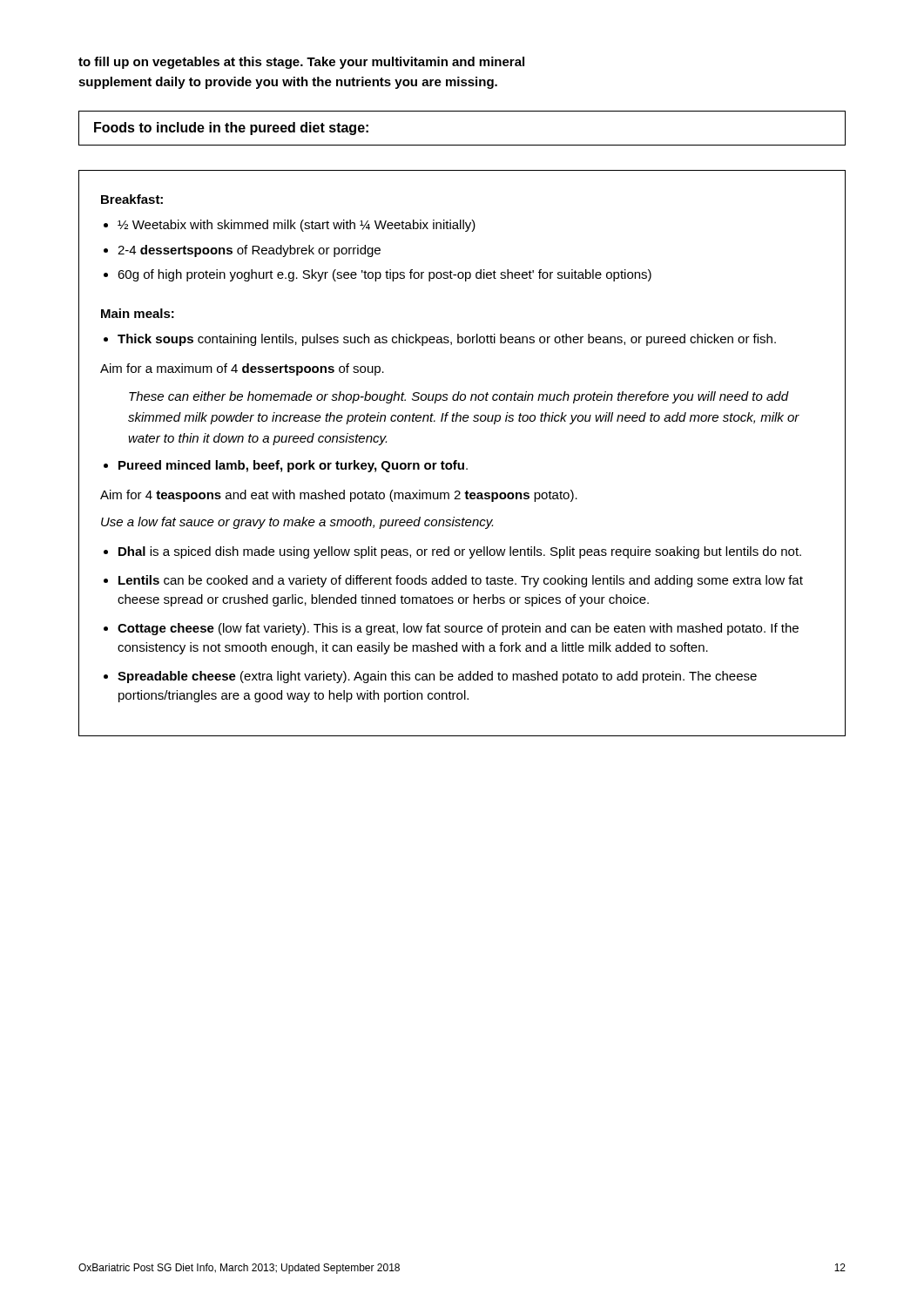Image resolution: width=924 pixels, height=1307 pixels.
Task: Click on the text with the text "Main meals:"
Action: pyautogui.click(x=138, y=313)
